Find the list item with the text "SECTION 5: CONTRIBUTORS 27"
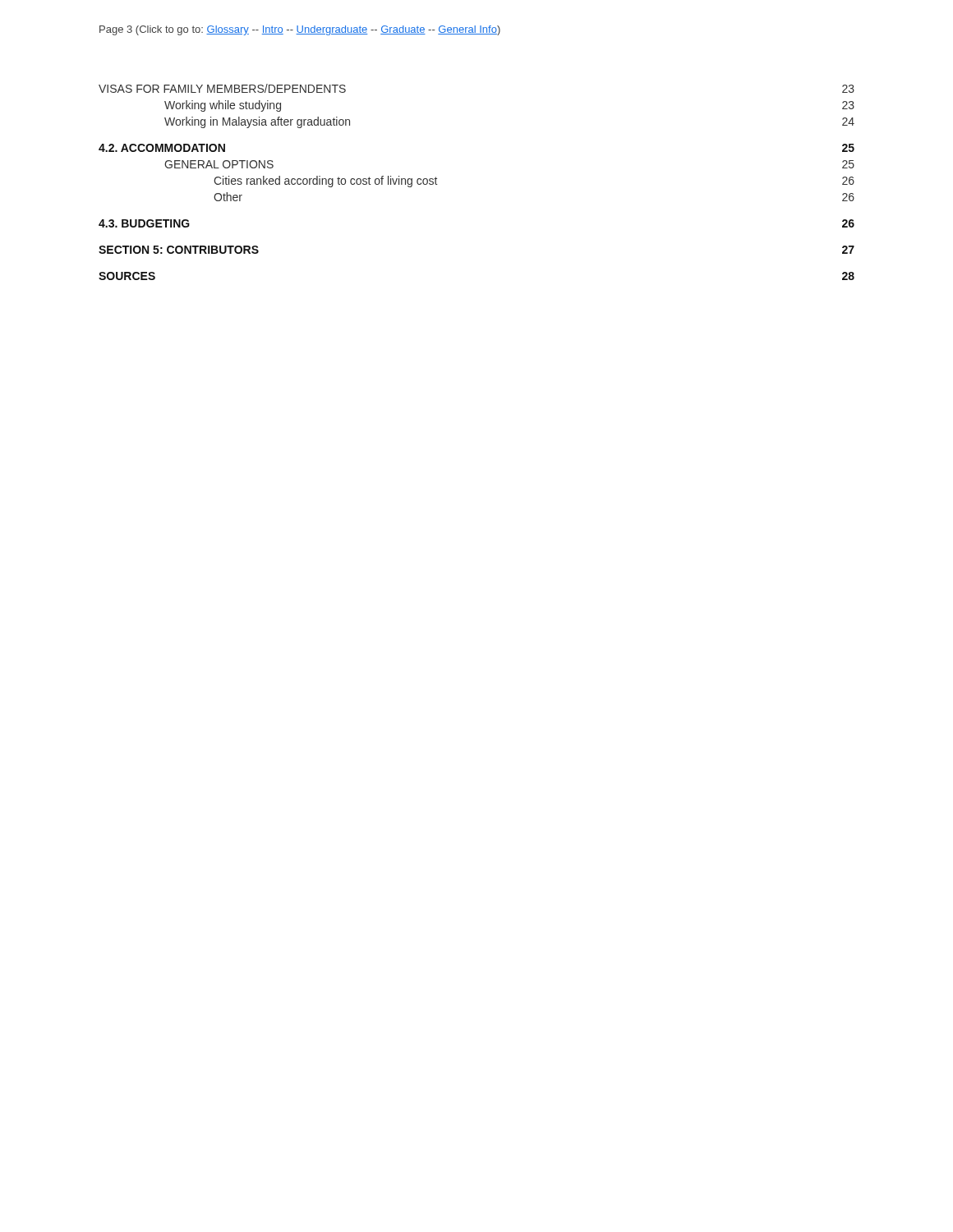953x1232 pixels. [x=181, y=249]
